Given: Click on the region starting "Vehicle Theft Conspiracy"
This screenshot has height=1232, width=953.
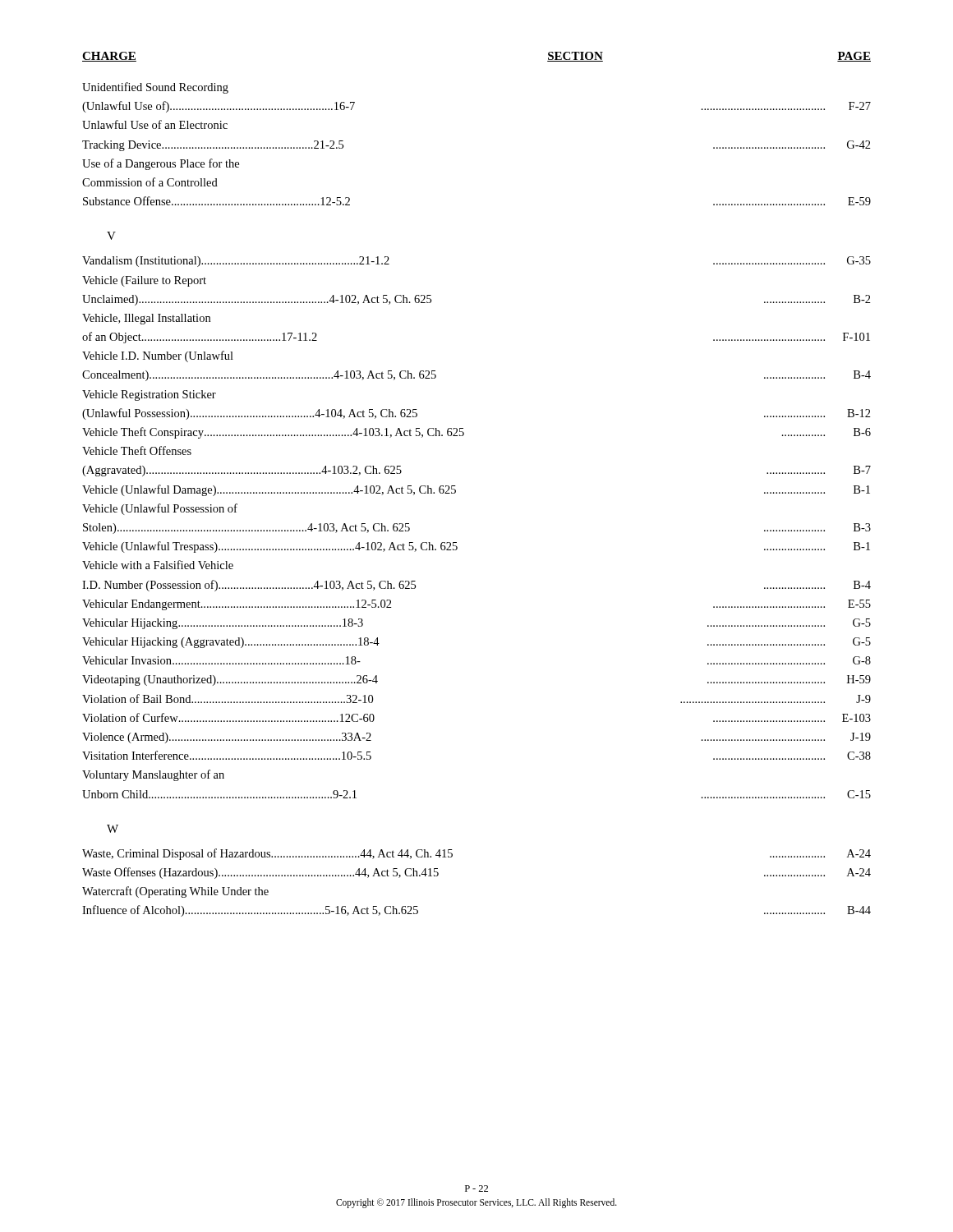Looking at the screenshot, I should [x=142, y=432].
